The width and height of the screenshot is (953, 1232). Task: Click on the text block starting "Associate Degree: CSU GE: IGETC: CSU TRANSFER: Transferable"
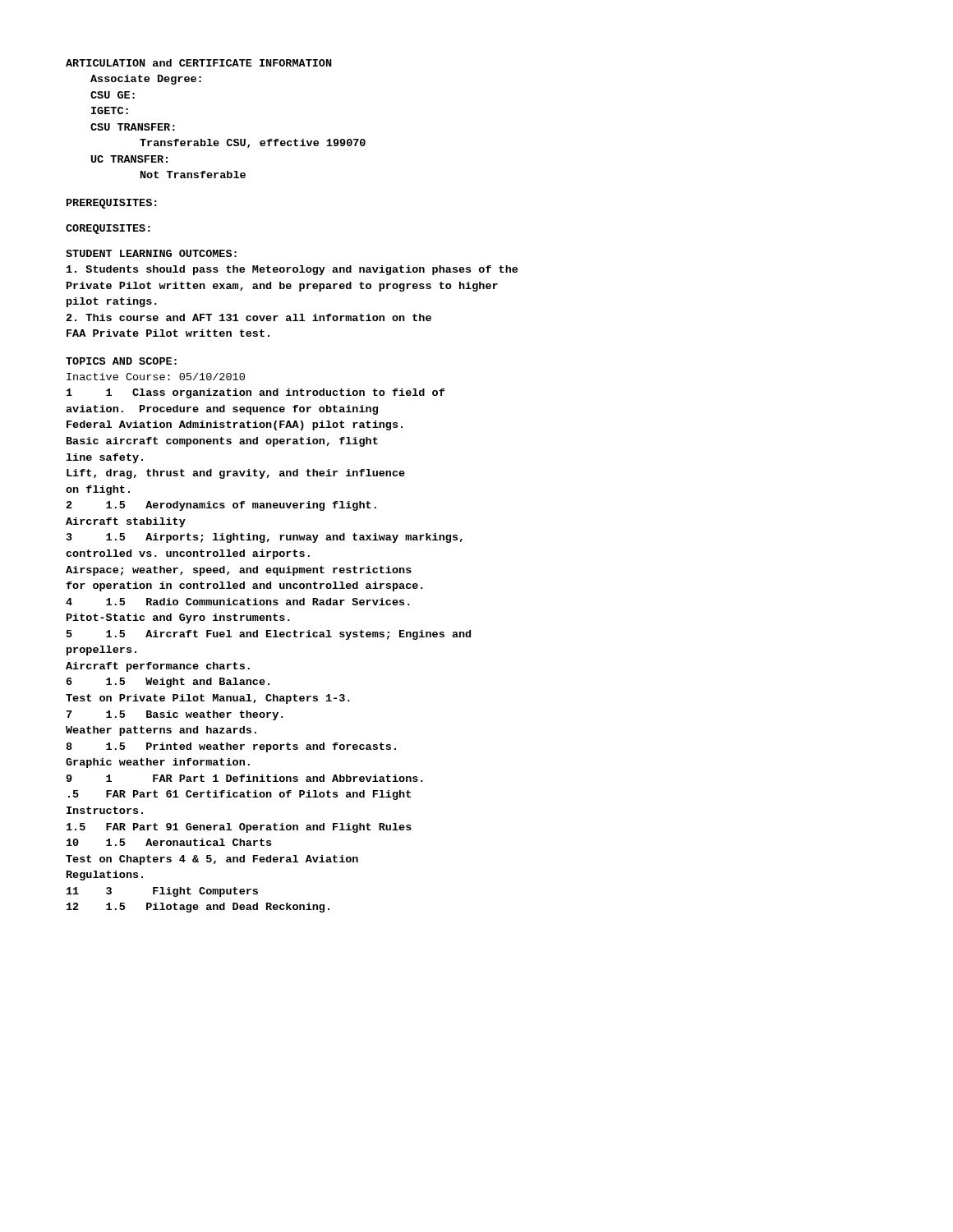click(366, 128)
